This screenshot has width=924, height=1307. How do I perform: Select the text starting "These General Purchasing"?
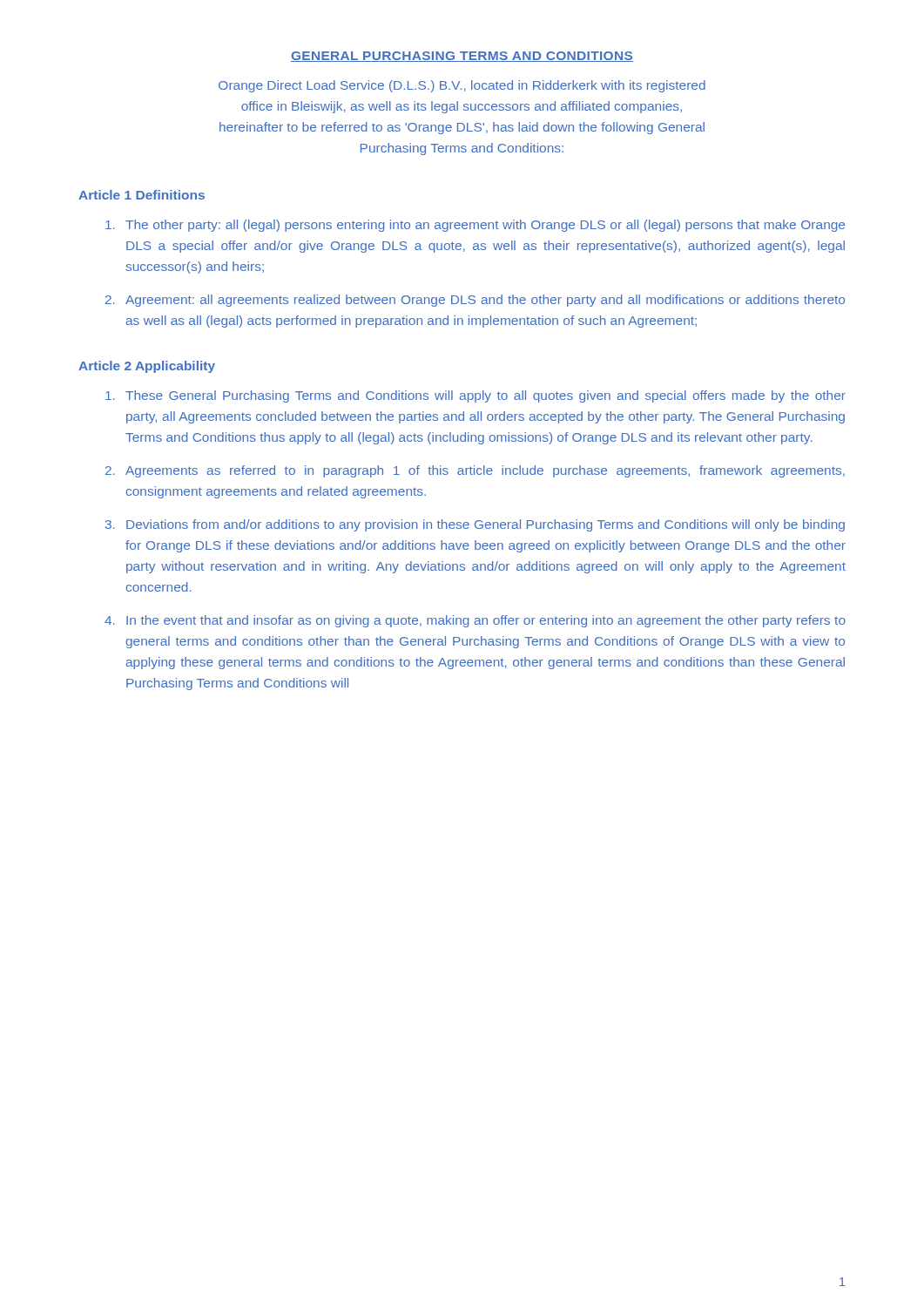click(x=475, y=417)
